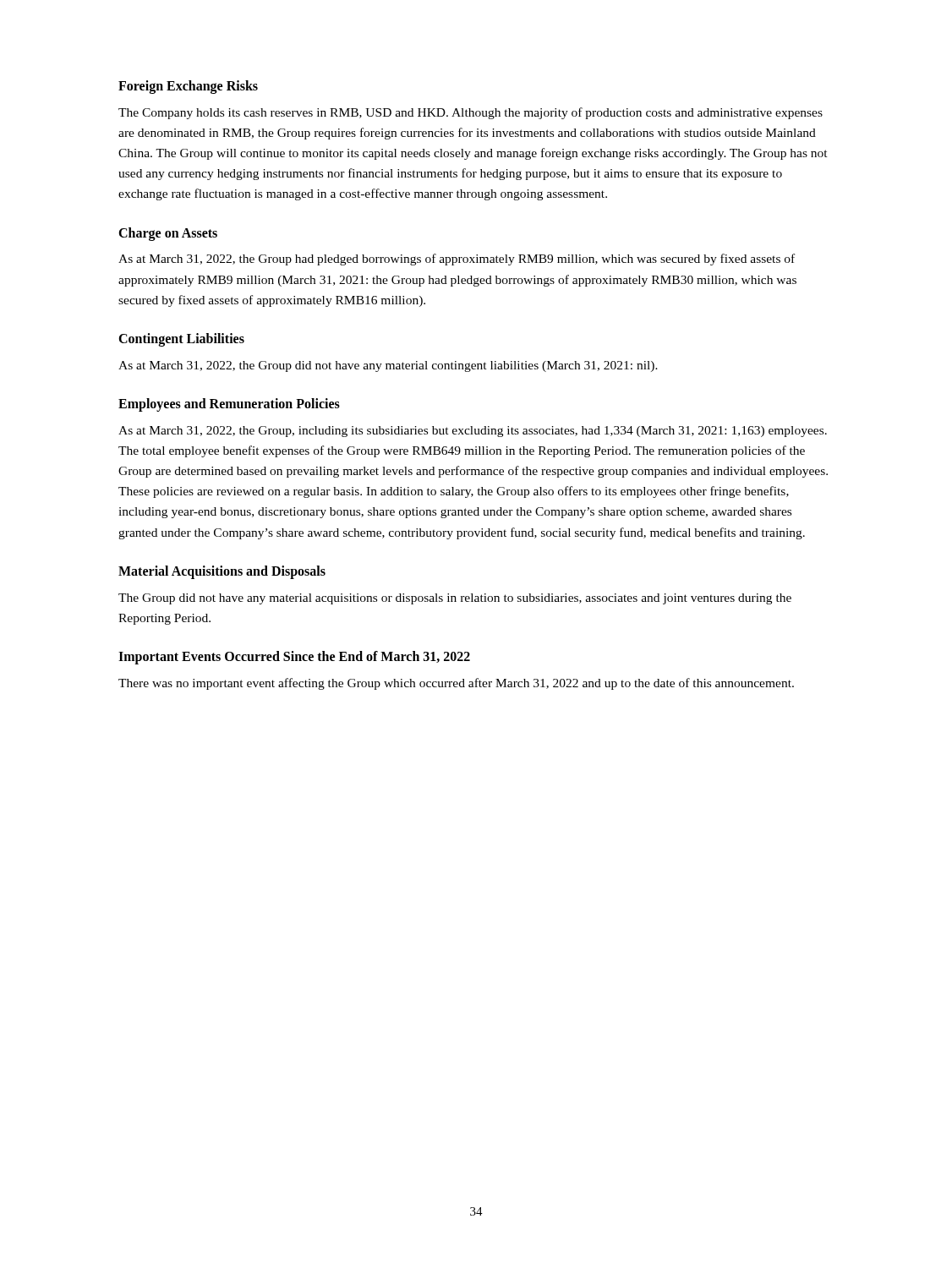Find the text block starting "Contingent Liabilities"
The width and height of the screenshot is (952, 1268).
(x=181, y=338)
